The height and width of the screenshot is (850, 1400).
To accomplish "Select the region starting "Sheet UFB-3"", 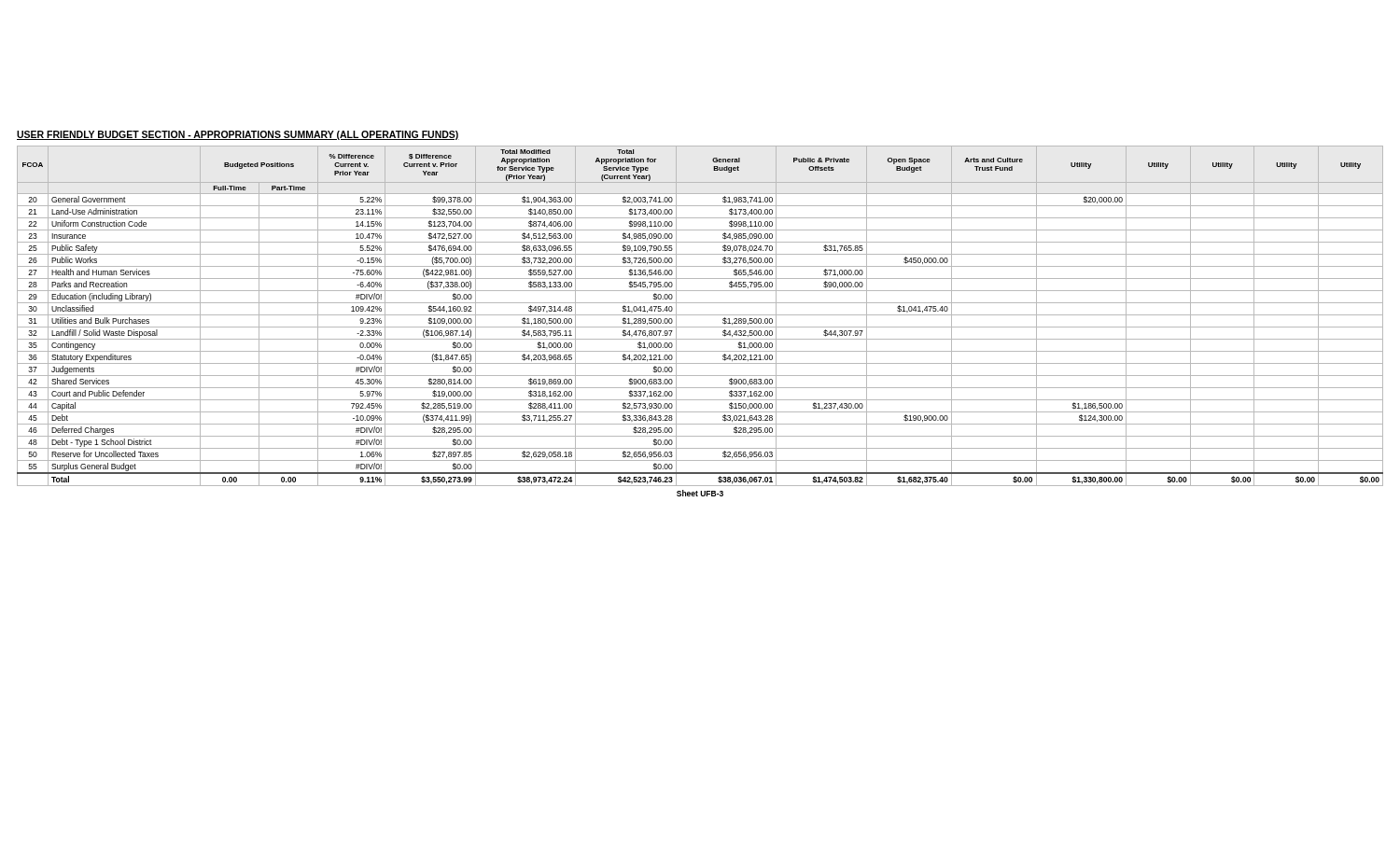I will [700, 494].
